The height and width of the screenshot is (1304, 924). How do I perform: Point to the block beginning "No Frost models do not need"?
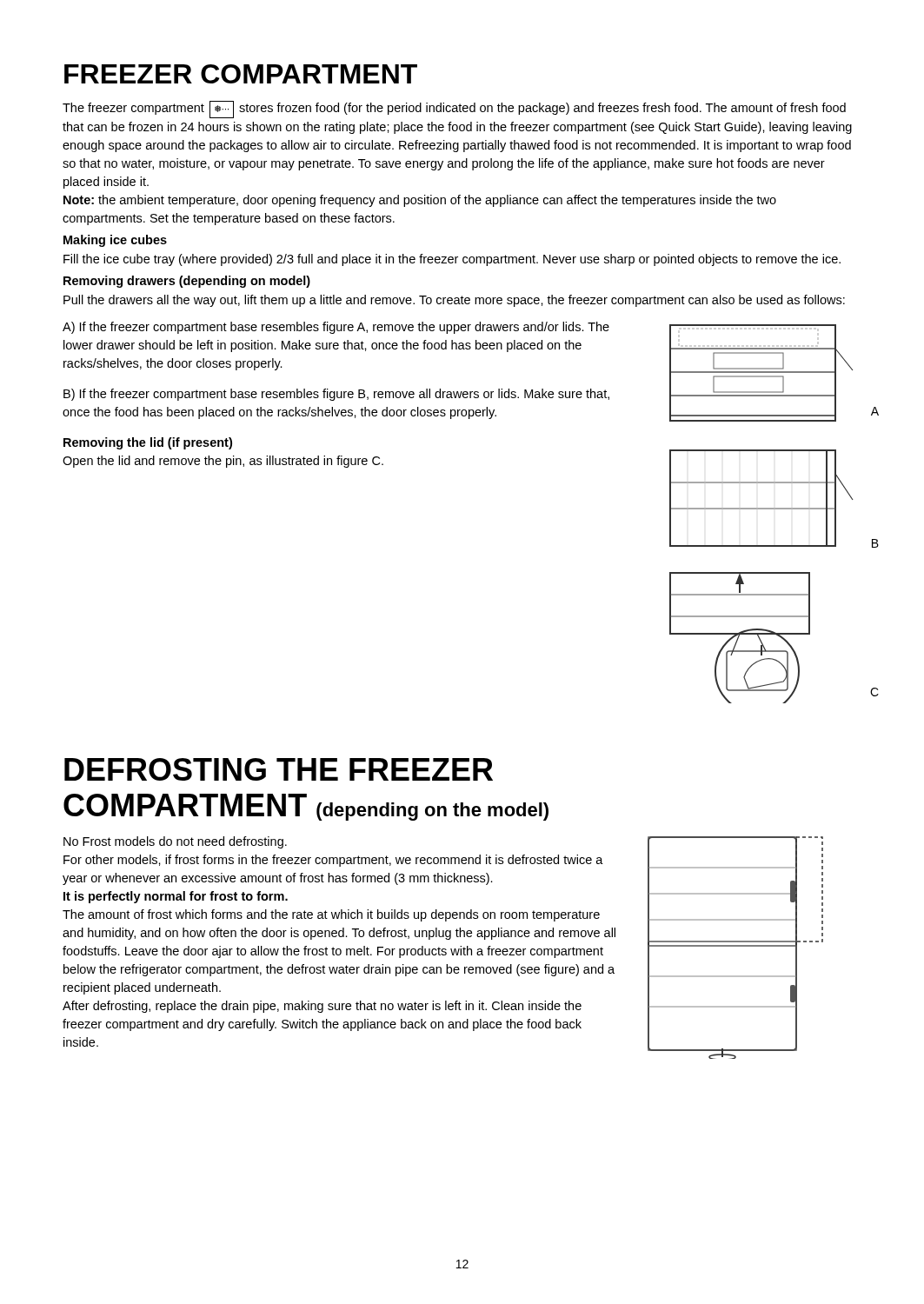pos(339,942)
